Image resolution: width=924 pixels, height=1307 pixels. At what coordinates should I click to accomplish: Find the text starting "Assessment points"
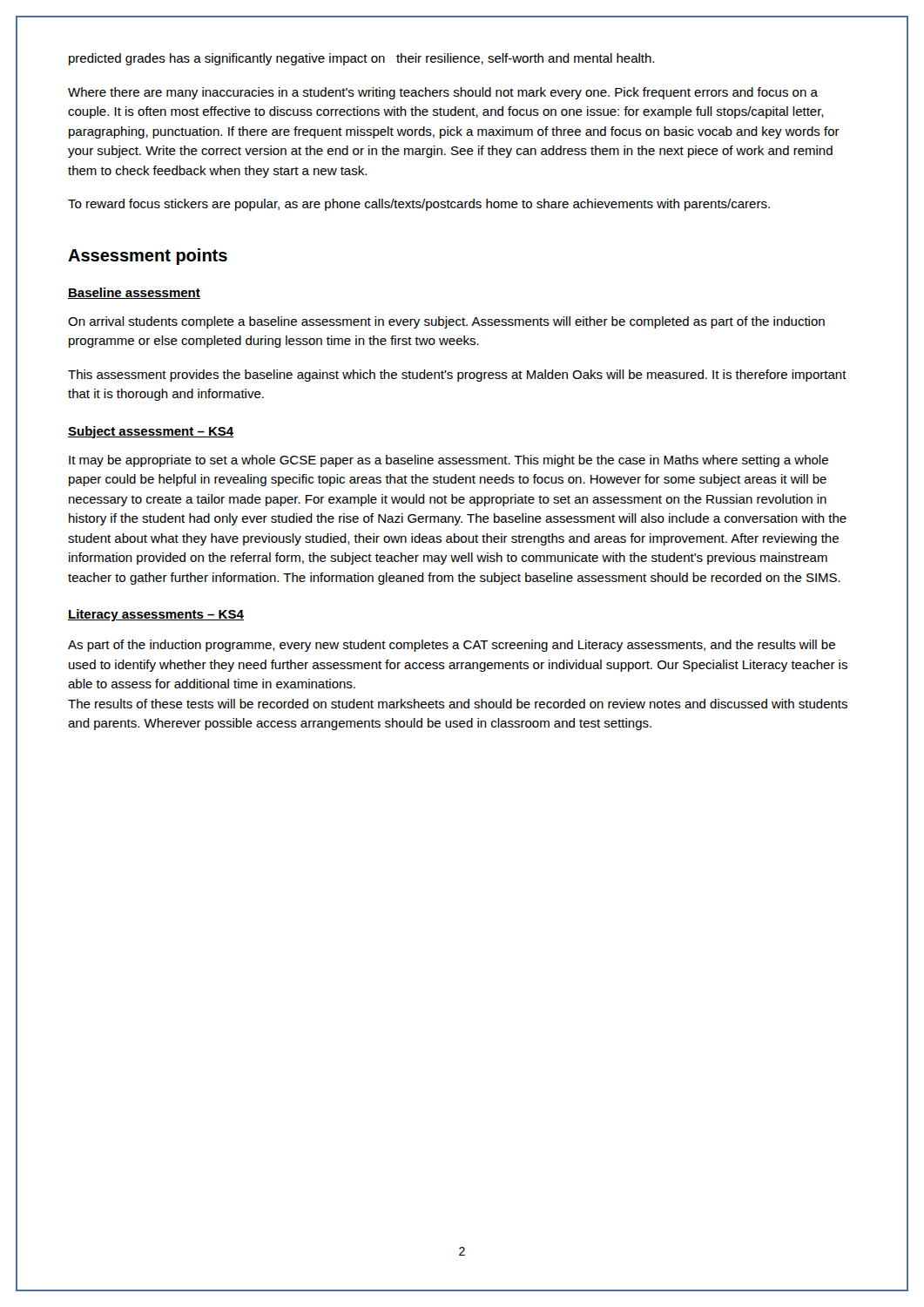click(148, 255)
